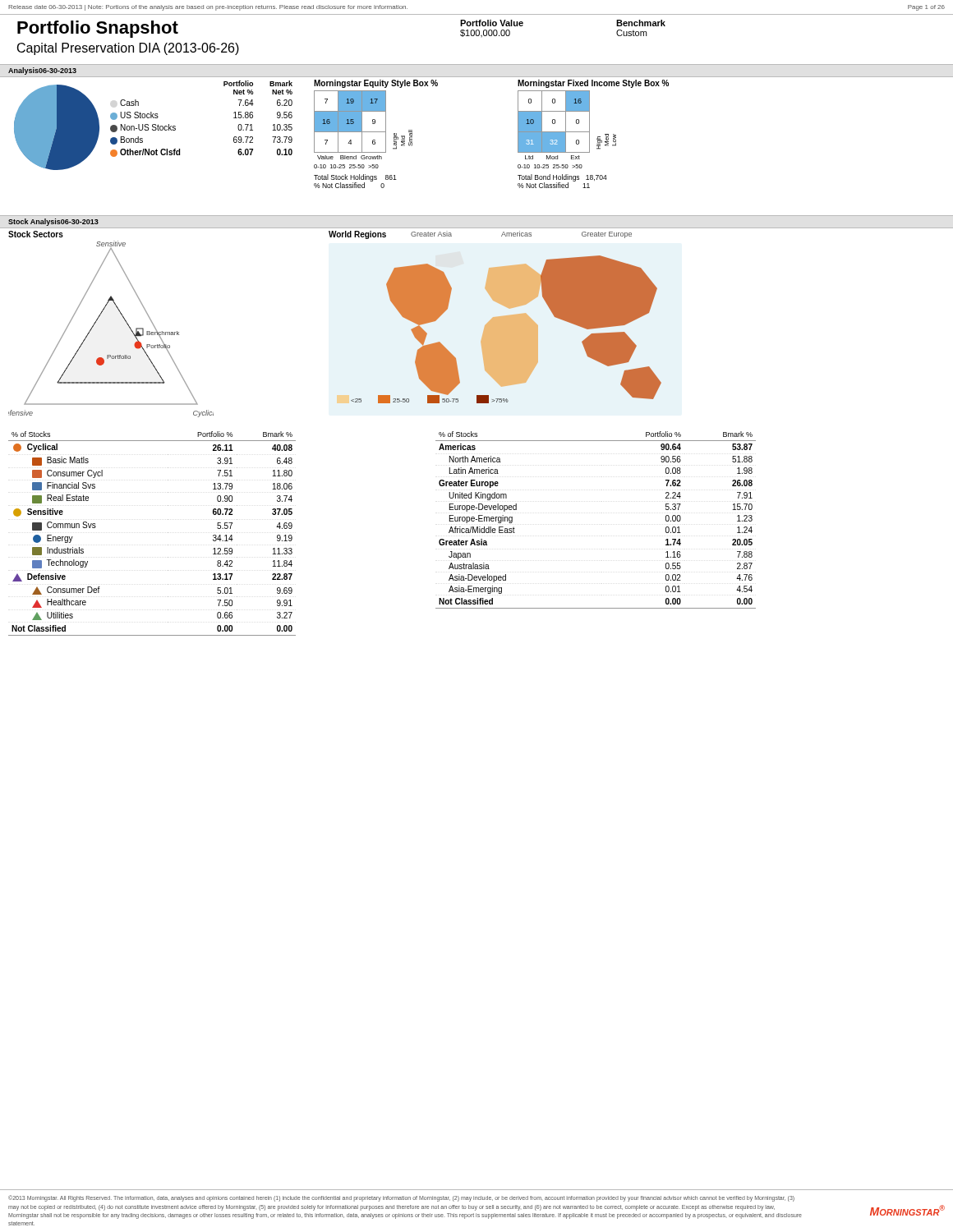Navigate to the passage starting "Portfolio Value $100,000.00"
The image size is (953, 1232).
[x=492, y=28]
